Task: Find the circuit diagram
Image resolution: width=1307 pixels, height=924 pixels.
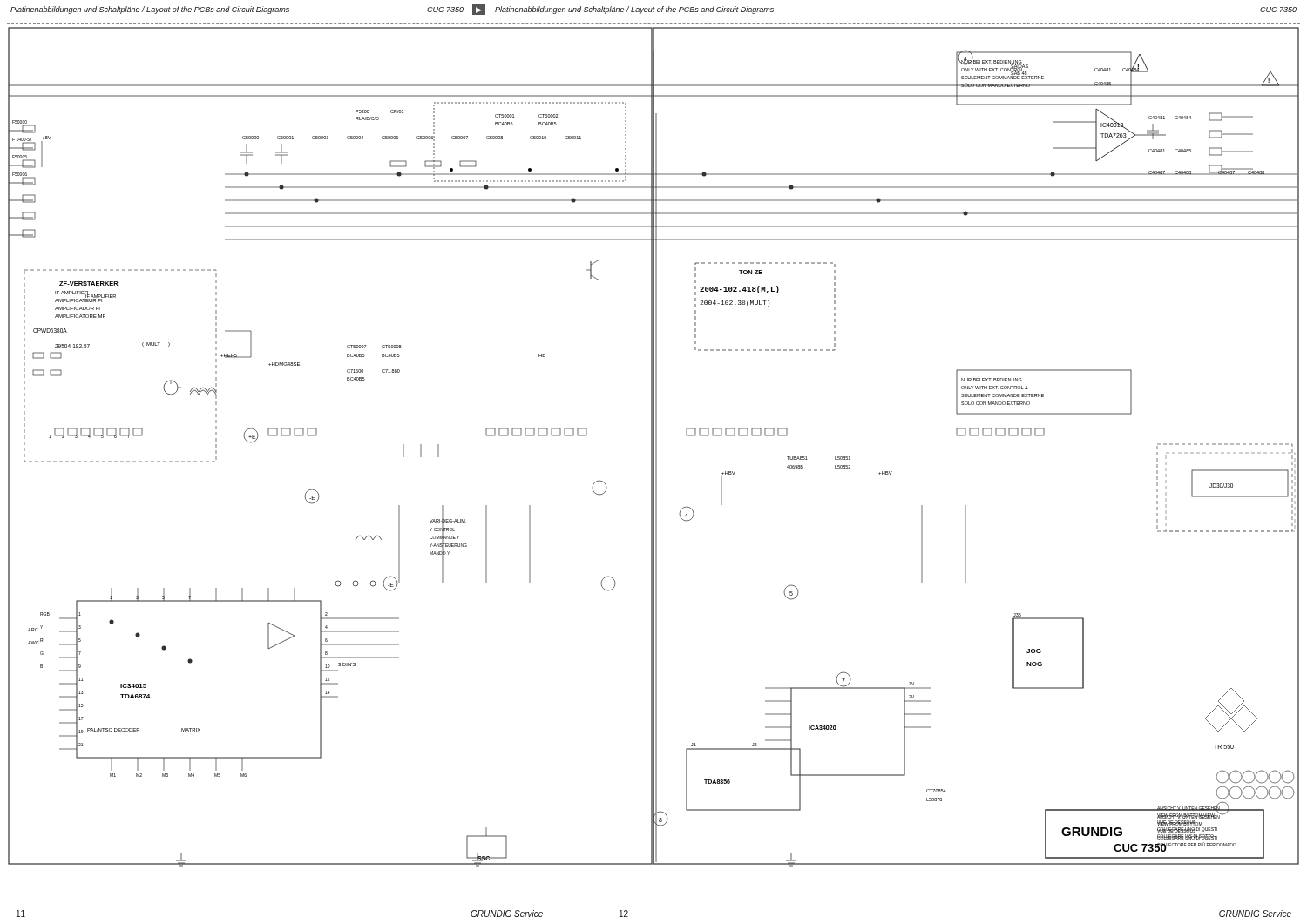Action: tap(654, 457)
